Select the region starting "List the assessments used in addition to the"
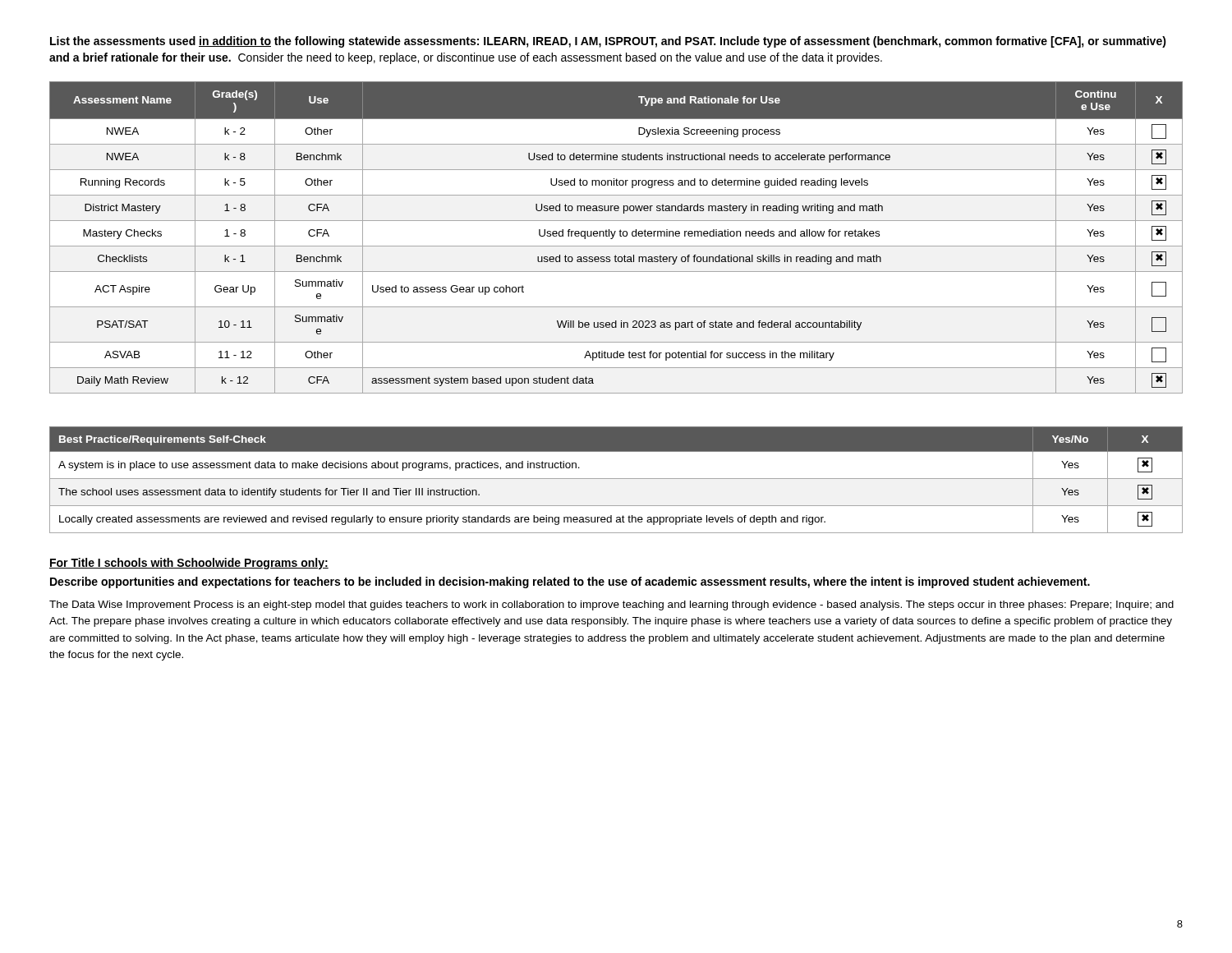The width and height of the screenshot is (1232, 953). (x=608, y=49)
